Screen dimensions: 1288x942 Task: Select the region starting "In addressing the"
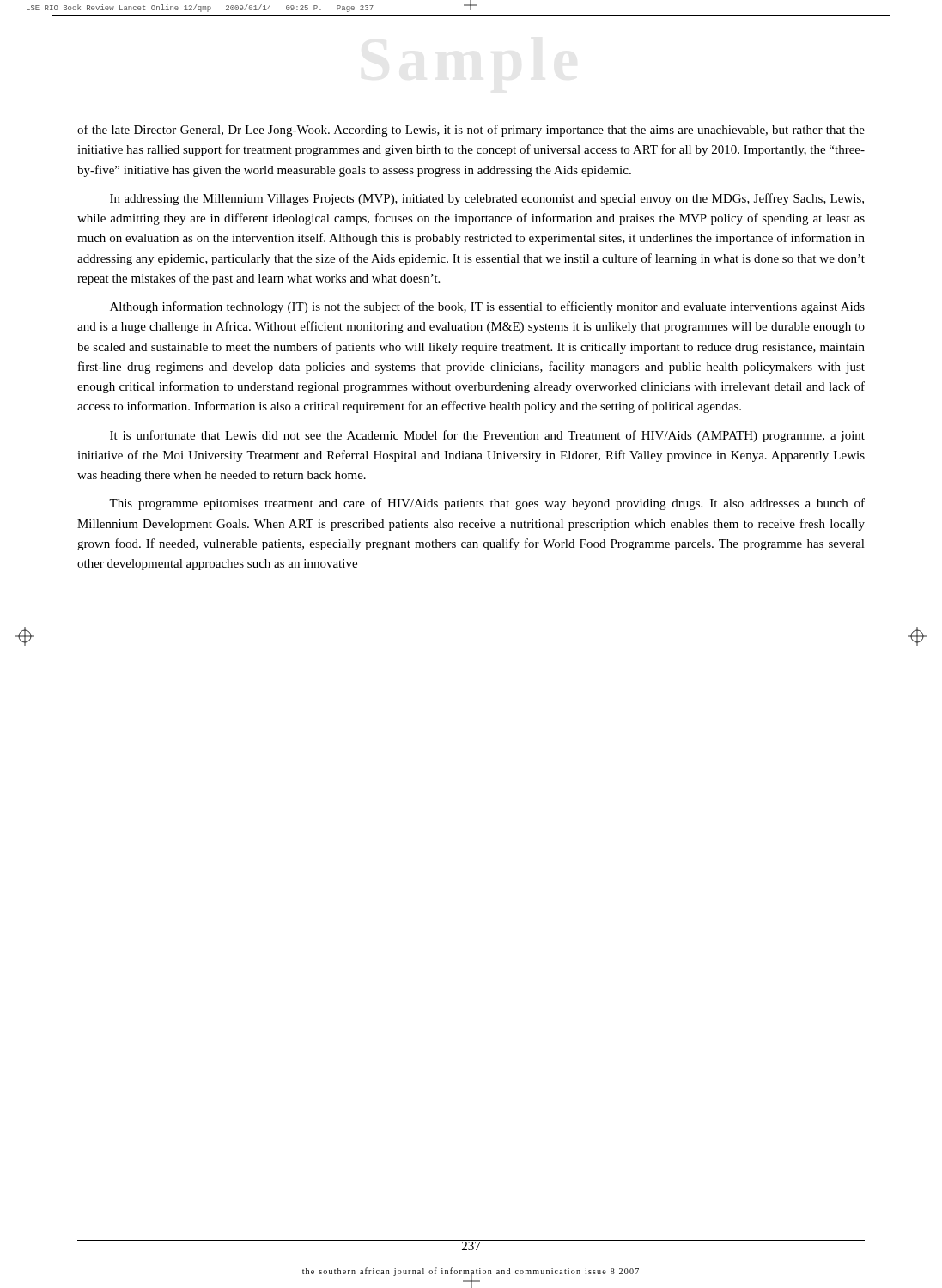[x=471, y=239]
